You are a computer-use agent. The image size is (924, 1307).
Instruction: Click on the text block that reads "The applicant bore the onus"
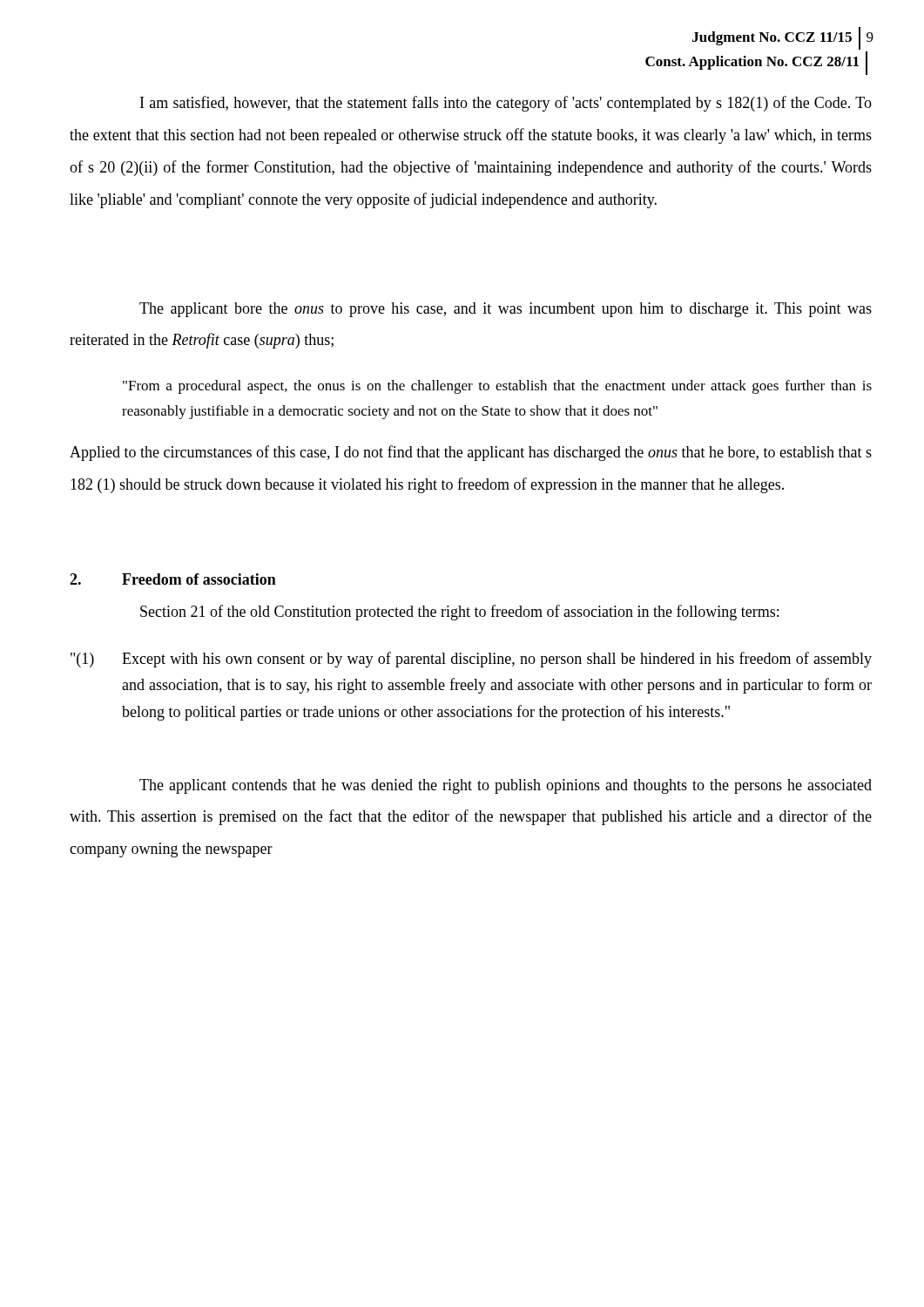click(471, 324)
